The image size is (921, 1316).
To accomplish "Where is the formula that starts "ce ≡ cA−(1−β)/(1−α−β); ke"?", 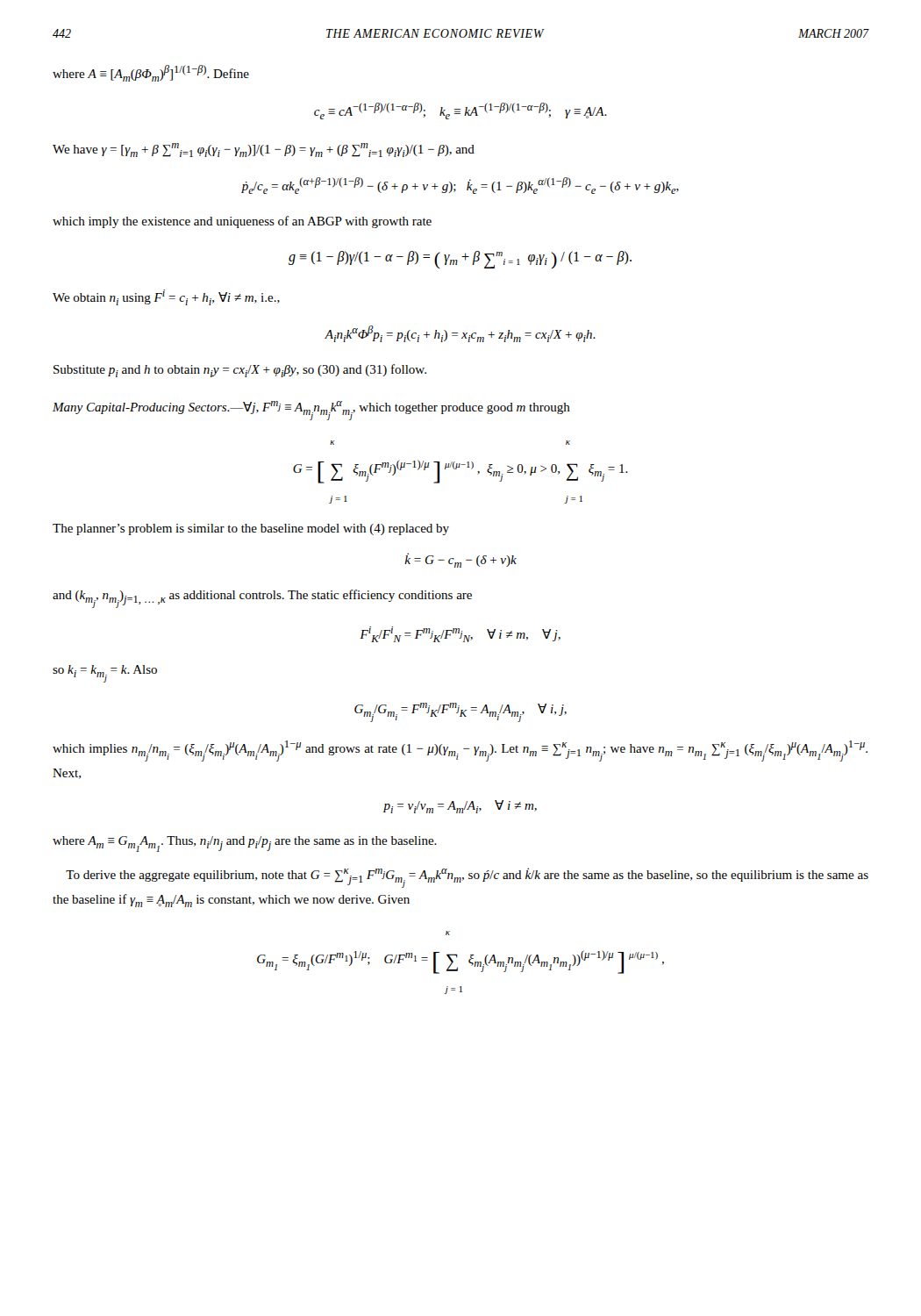I will click(x=460, y=112).
